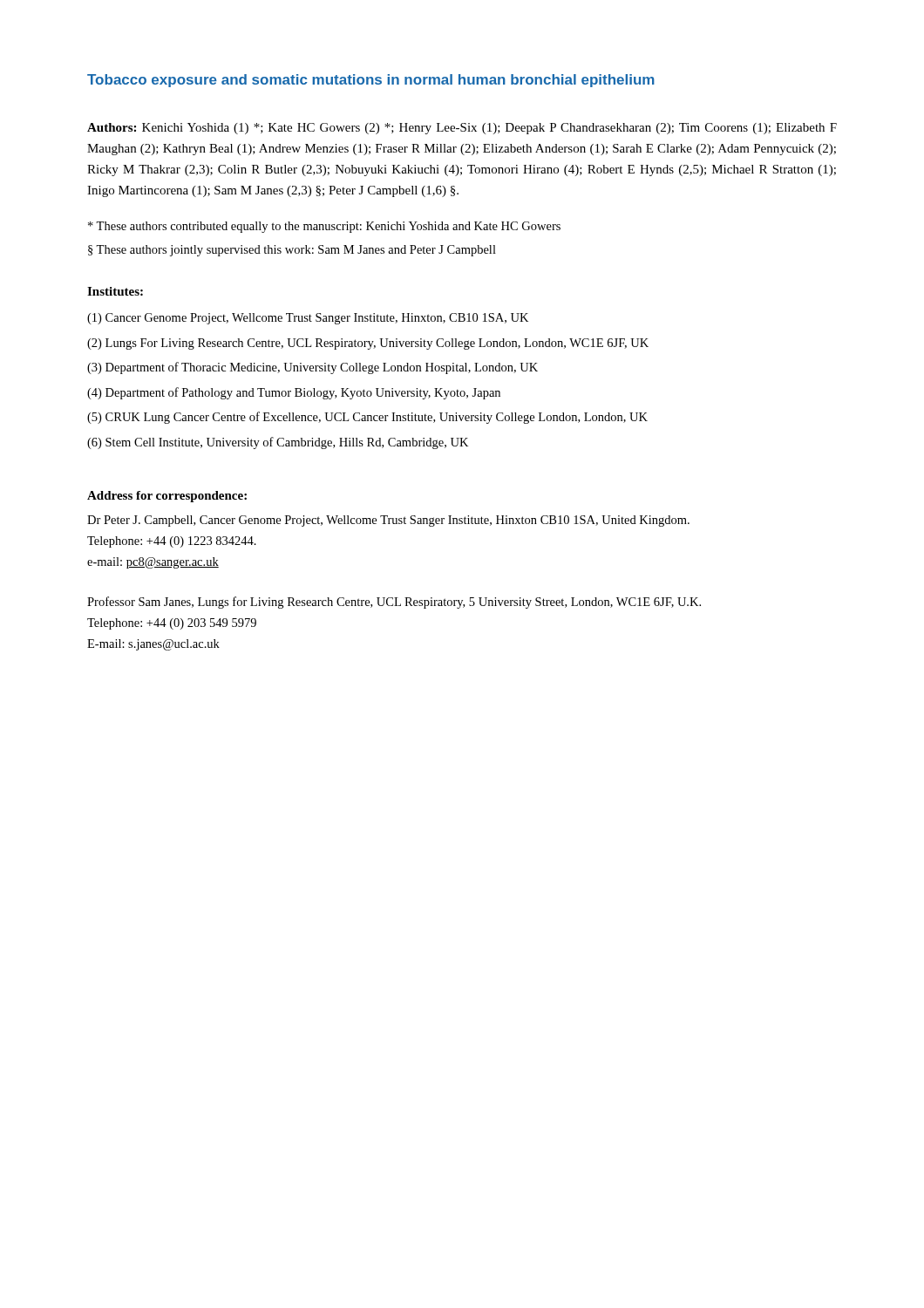The image size is (924, 1308).
Task: Where is the passage that starts "§ These authors jointly supervised this work: Sam"?
Action: (292, 249)
